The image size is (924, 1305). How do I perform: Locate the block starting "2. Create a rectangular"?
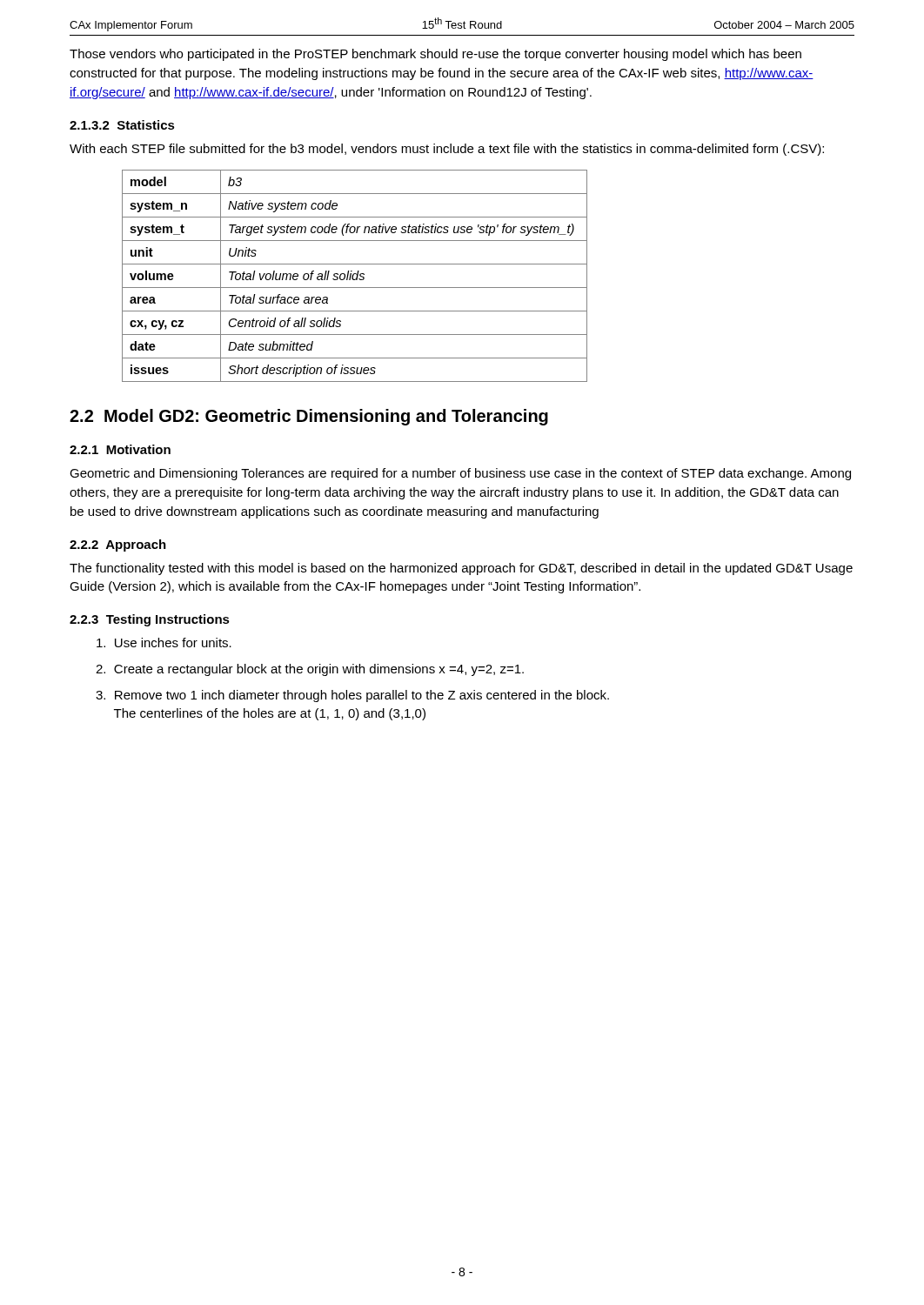310,668
